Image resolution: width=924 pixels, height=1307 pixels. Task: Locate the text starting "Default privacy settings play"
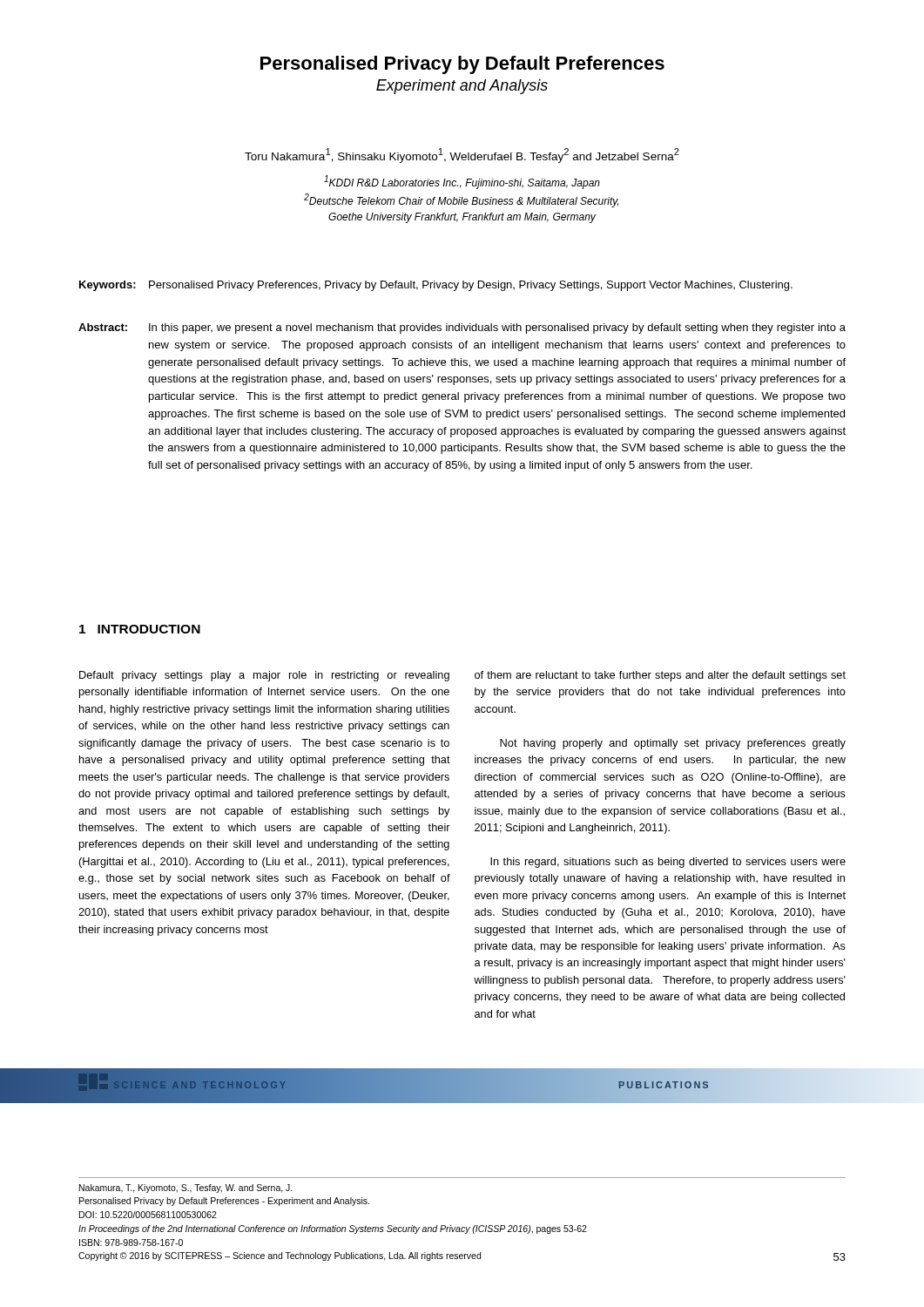click(264, 802)
